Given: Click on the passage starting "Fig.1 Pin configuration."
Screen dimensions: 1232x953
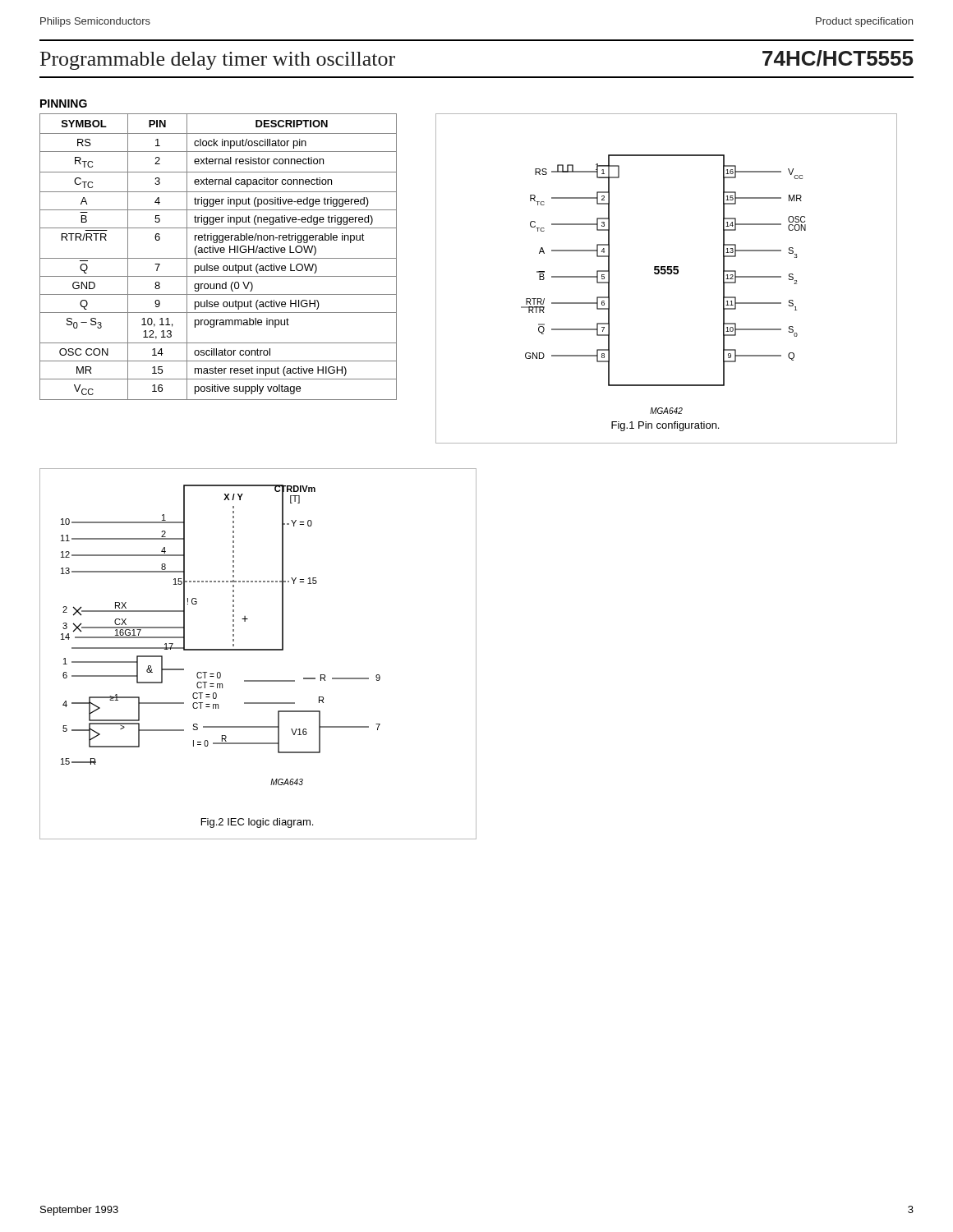Looking at the screenshot, I should (665, 425).
